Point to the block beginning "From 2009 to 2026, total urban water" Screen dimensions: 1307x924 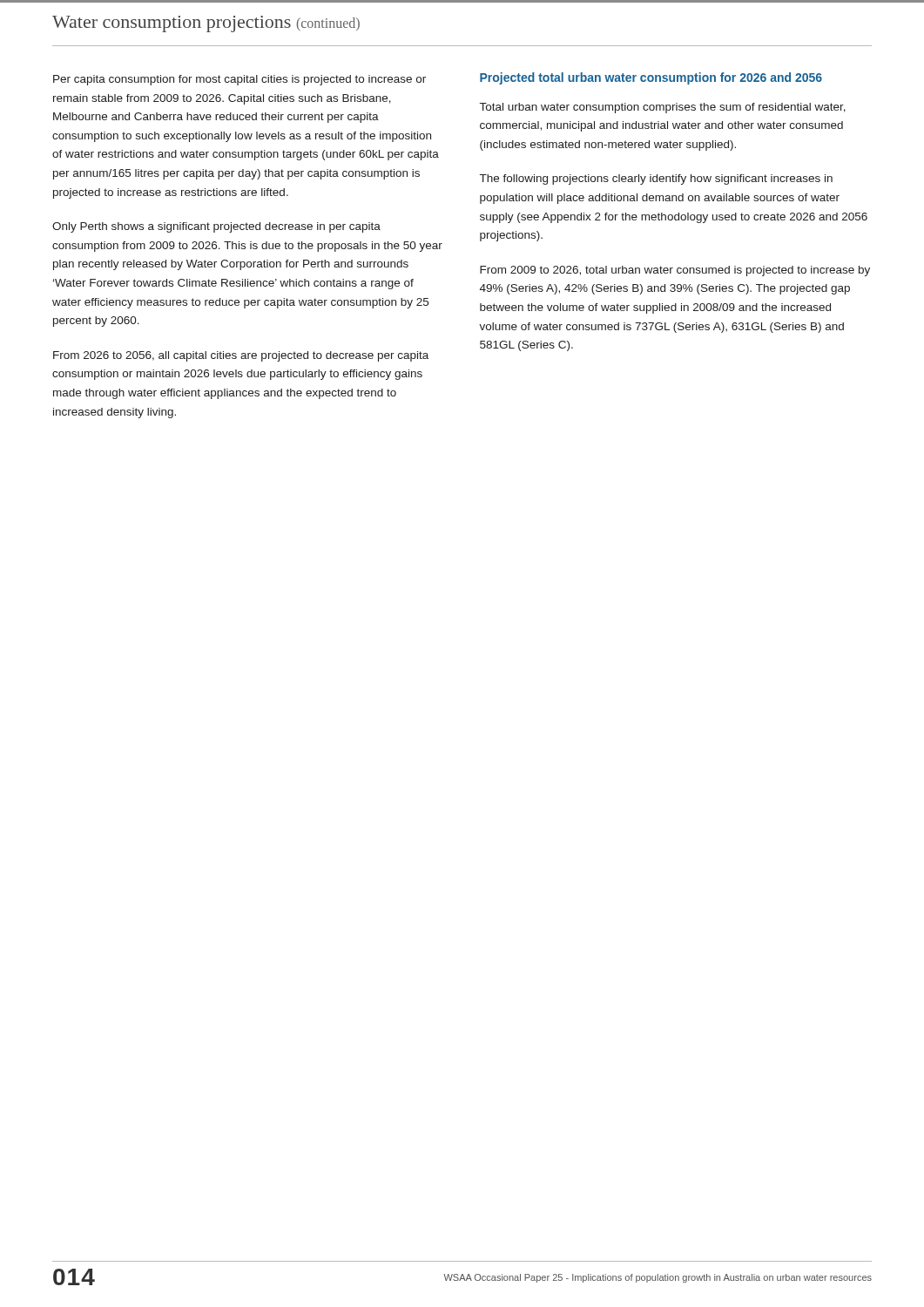pos(675,307)
